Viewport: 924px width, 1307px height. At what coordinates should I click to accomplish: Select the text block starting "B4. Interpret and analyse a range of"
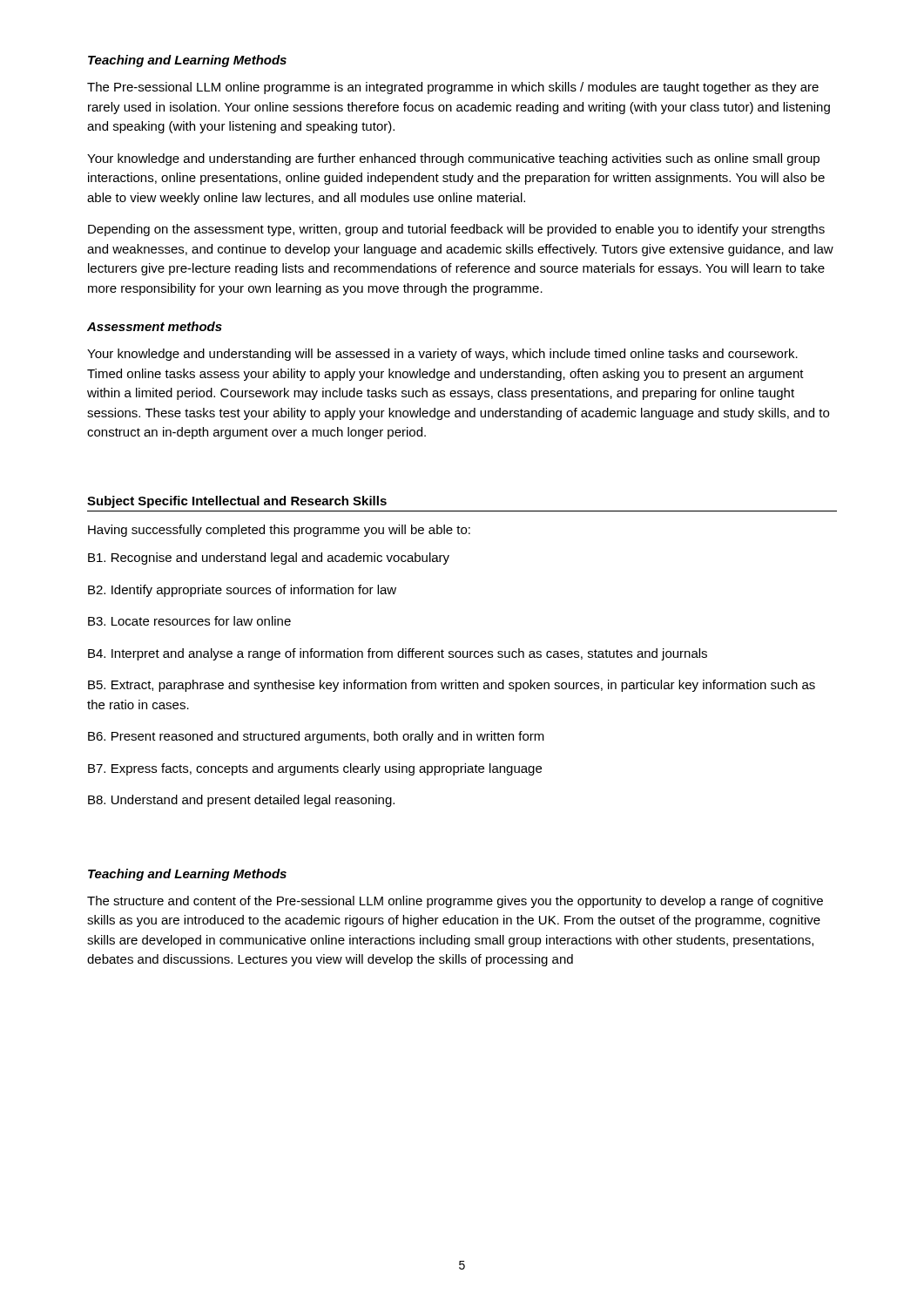pos(397,653)
